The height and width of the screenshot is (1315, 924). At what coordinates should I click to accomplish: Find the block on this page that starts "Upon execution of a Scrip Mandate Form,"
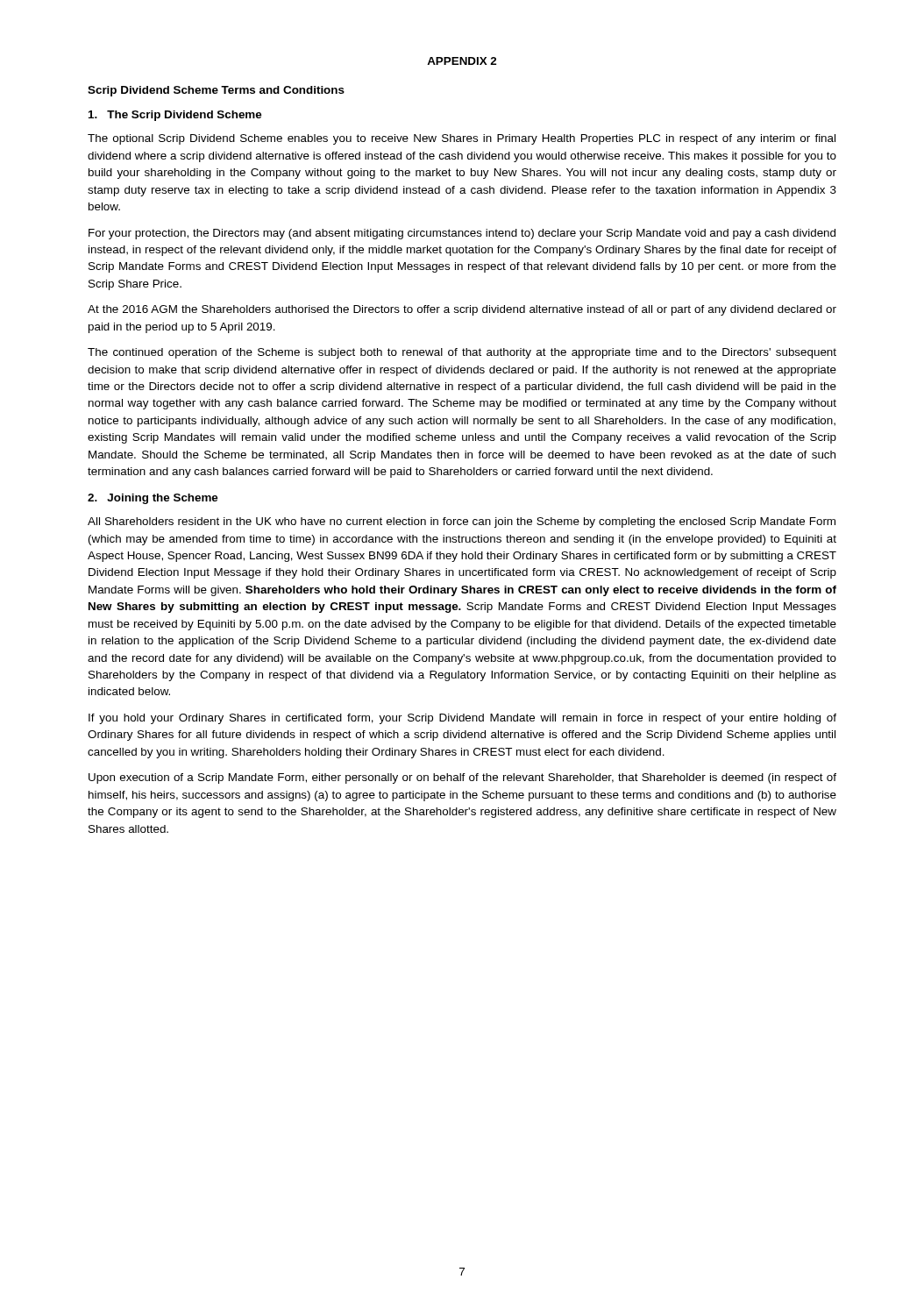462,803
